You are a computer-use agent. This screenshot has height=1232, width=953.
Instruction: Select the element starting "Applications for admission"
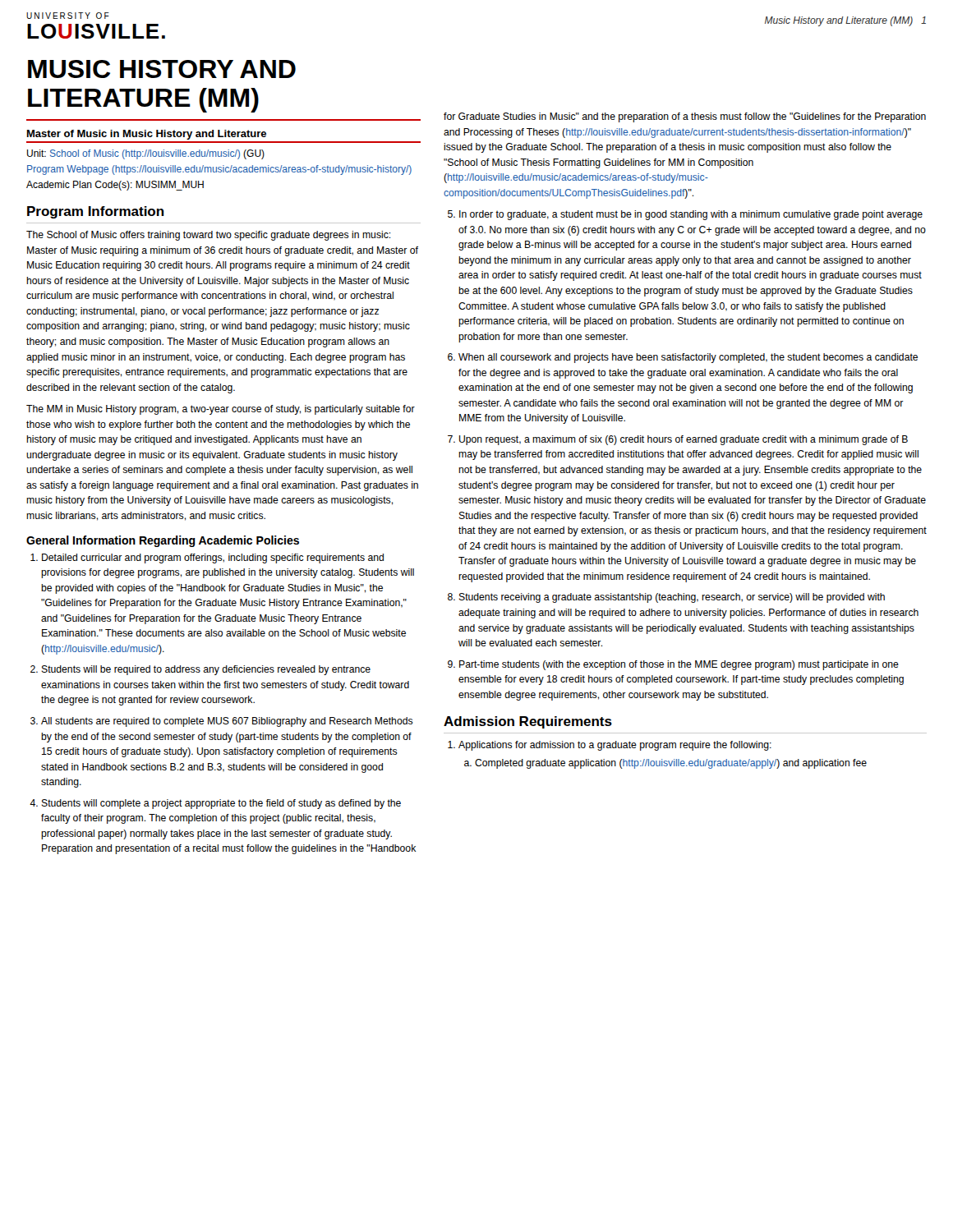[x=693, y=755]
